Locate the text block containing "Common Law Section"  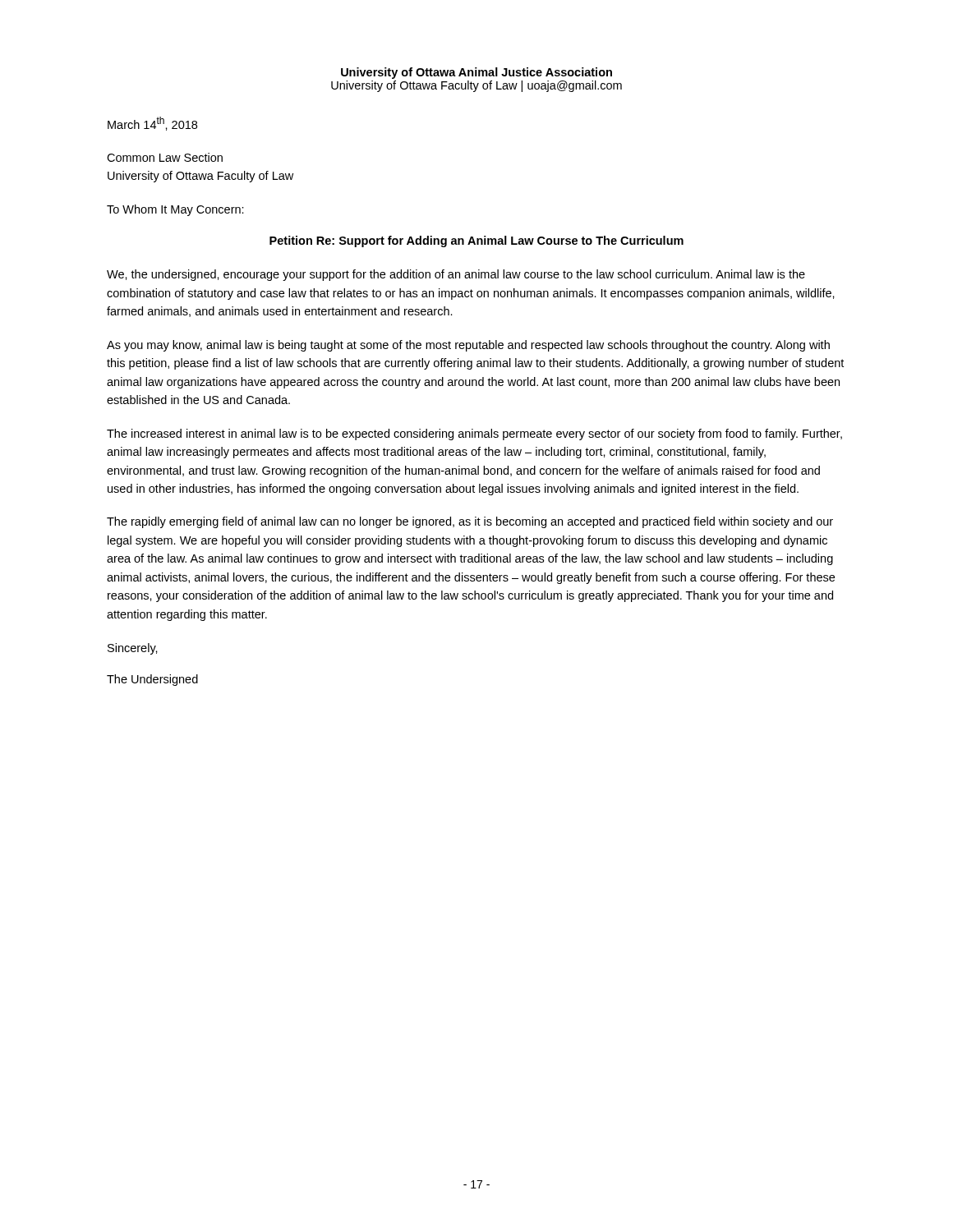(x=200, y=167)
